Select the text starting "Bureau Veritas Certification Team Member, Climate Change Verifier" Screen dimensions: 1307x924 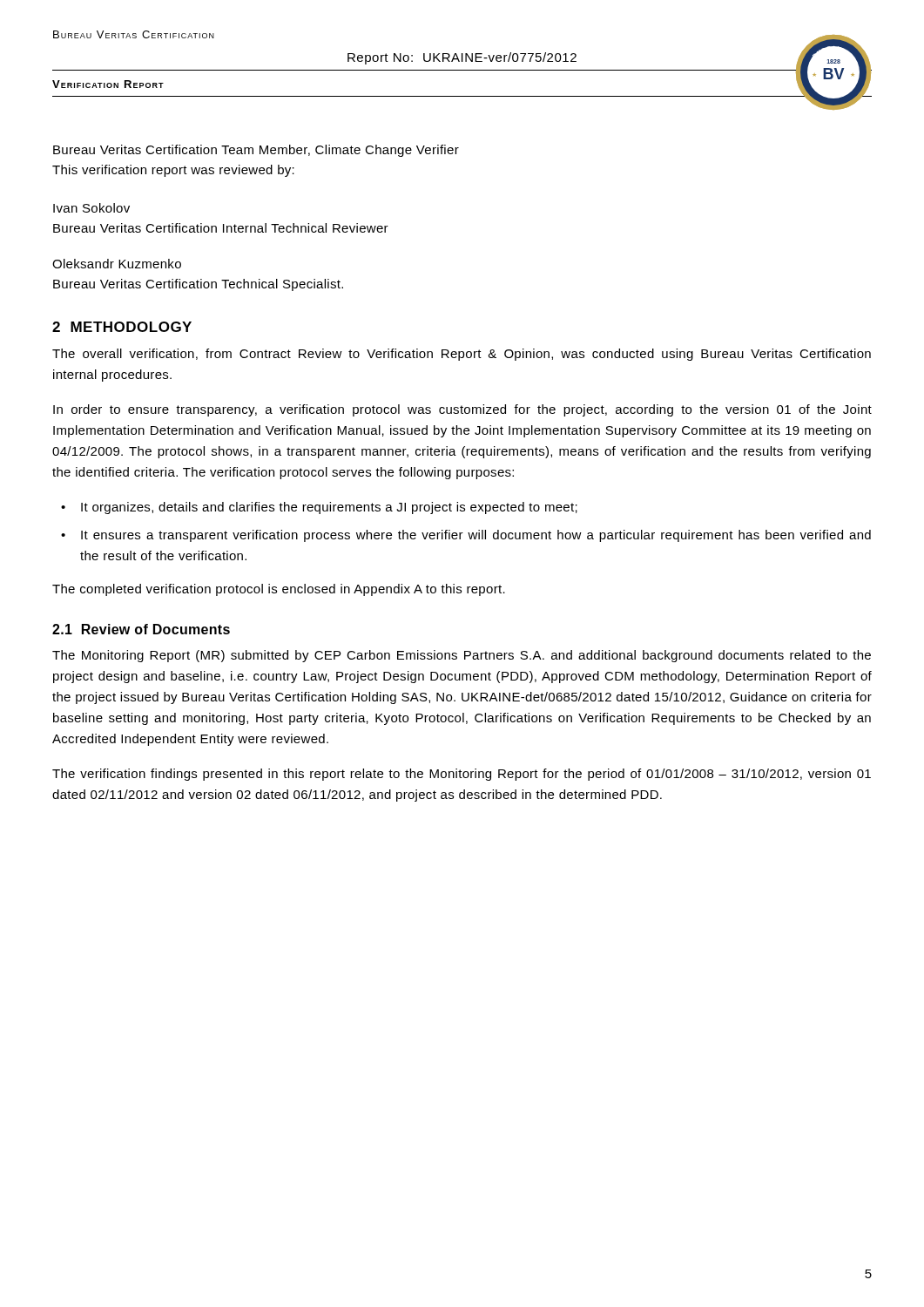pos(256,160)
